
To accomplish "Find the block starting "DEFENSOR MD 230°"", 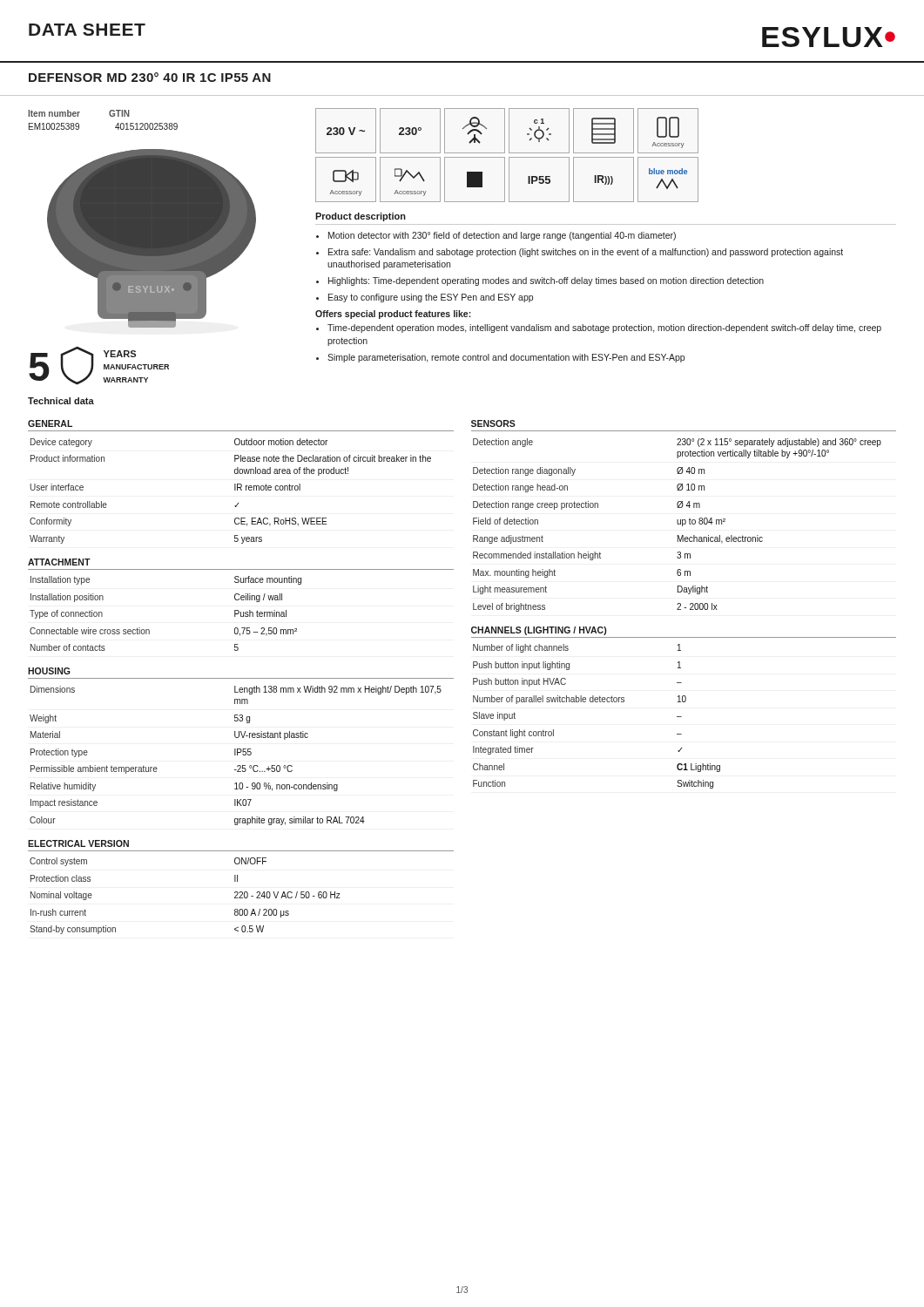I will pyautogui.click(x=150, y=77).
